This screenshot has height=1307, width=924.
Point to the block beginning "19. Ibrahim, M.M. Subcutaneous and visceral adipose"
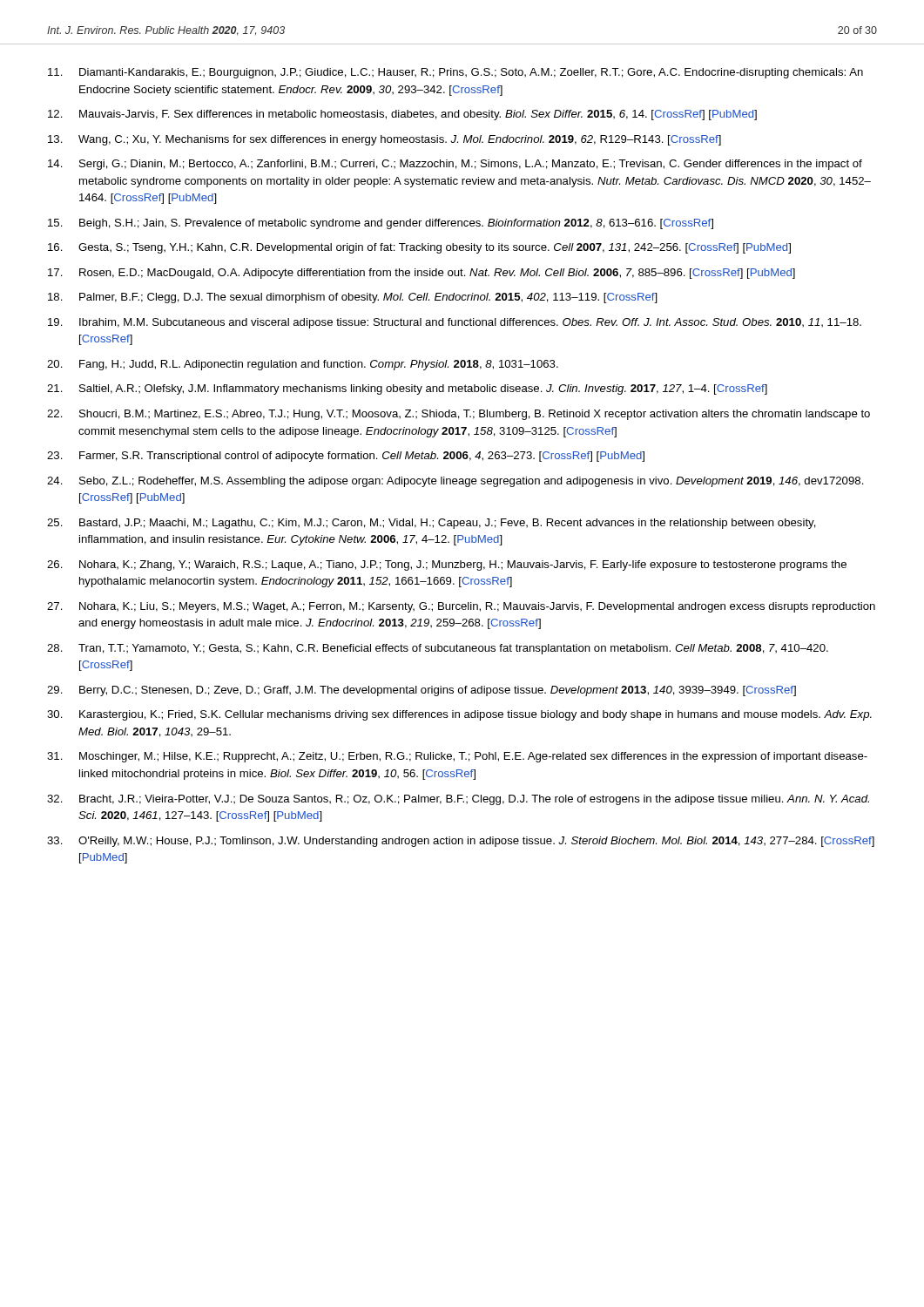click(x=462, y=331)
